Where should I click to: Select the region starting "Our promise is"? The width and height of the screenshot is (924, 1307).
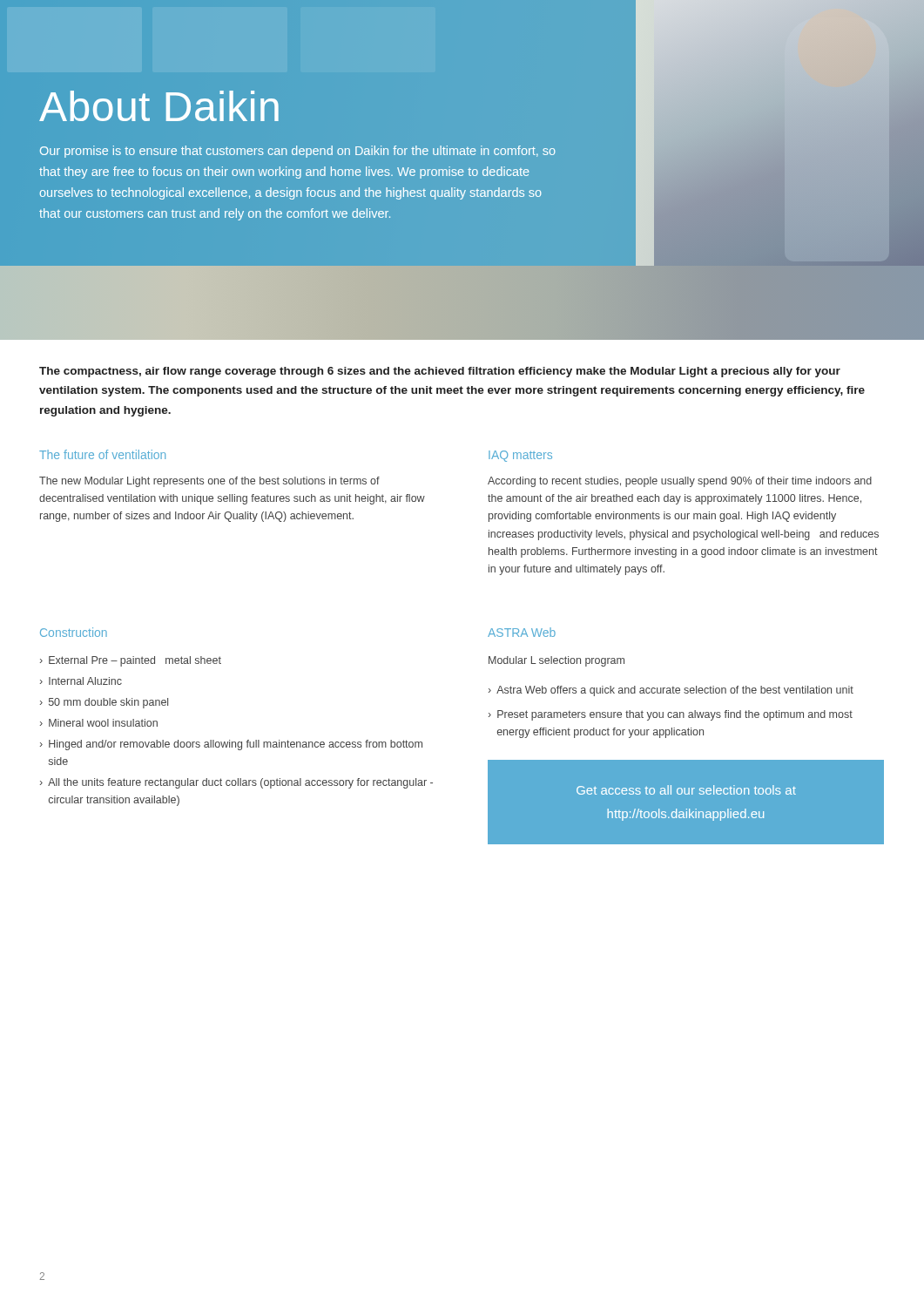click(x=297, y=182)
